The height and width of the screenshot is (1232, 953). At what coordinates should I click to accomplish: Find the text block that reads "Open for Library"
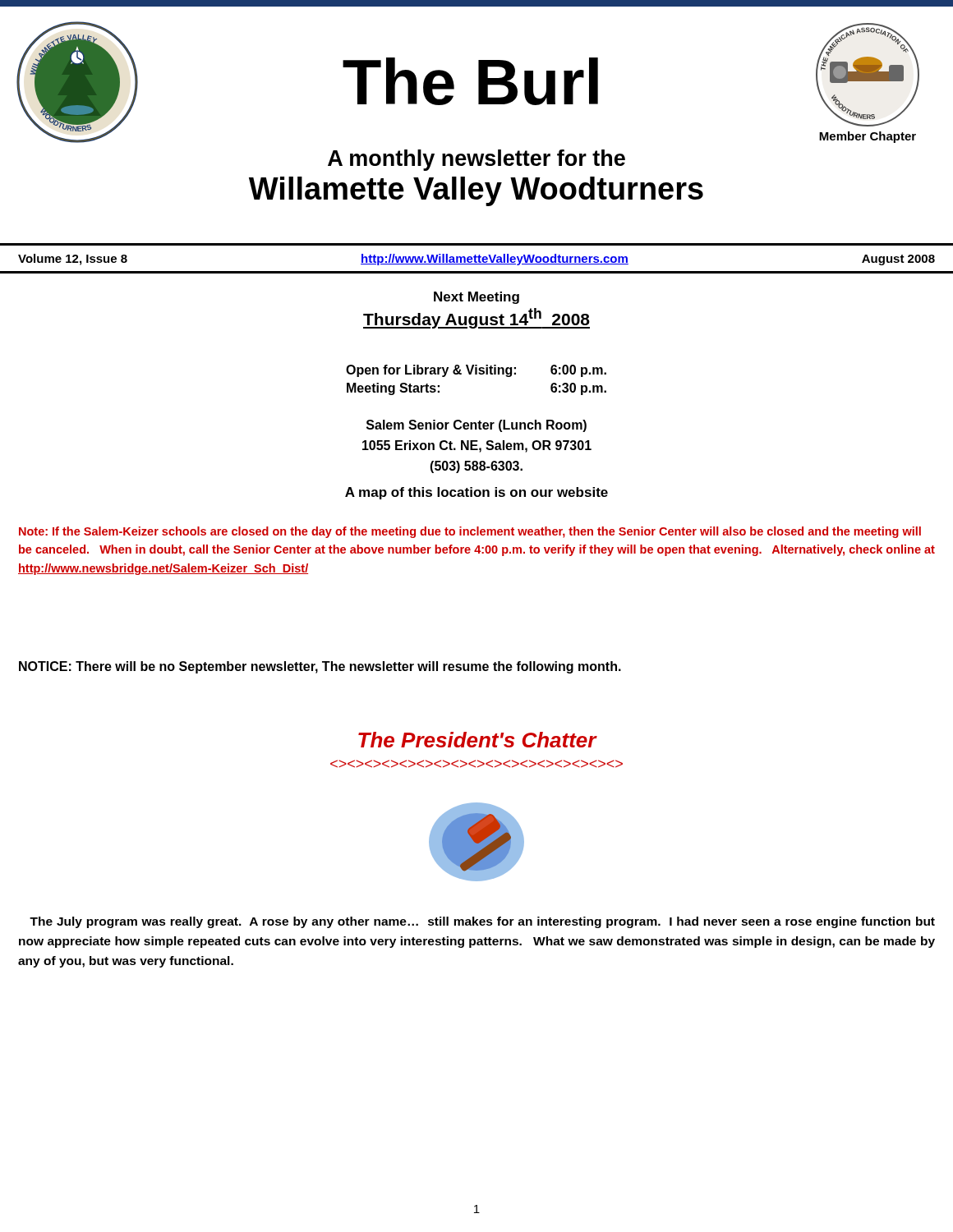coord(476,379)
